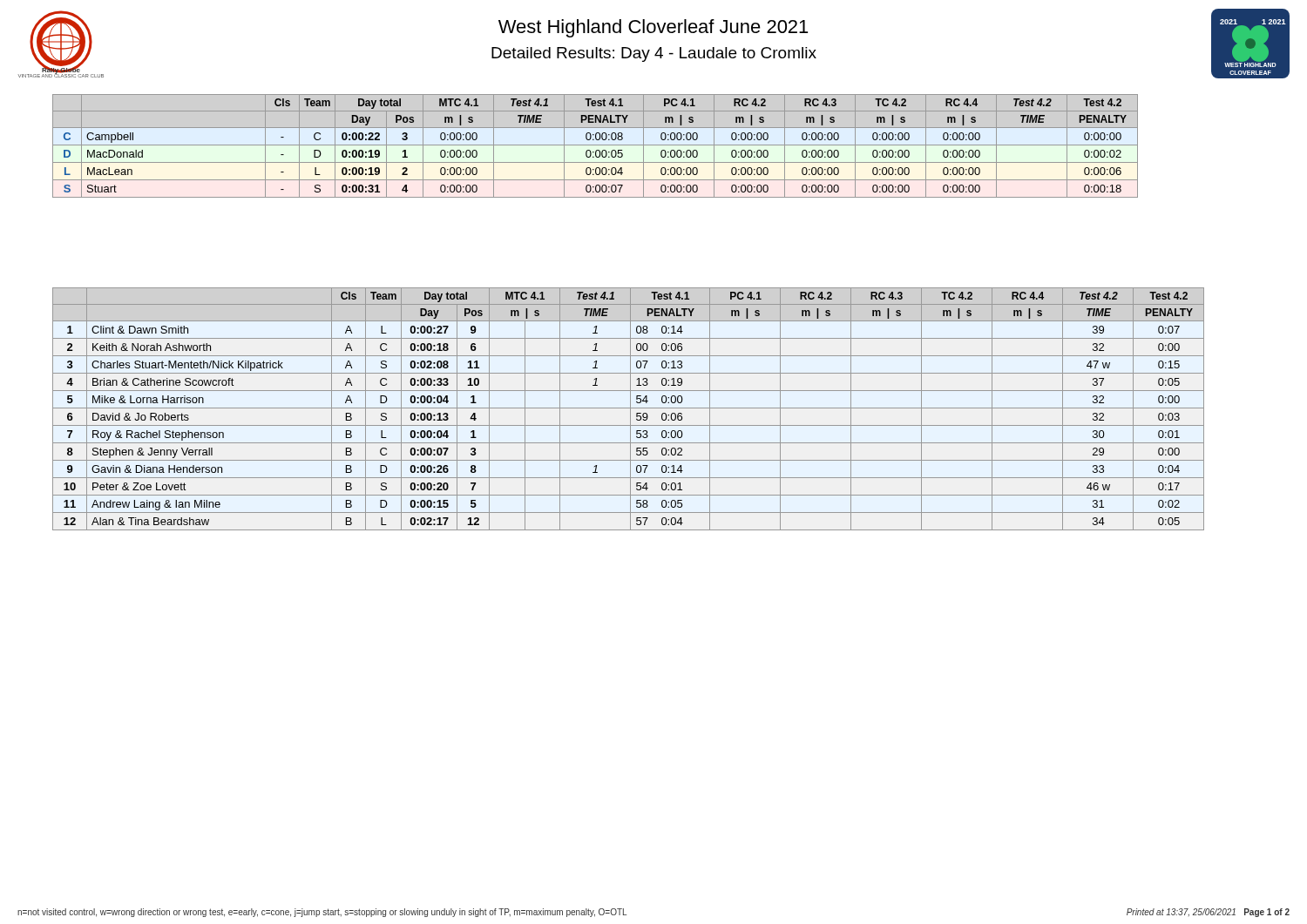Find the table that mentions "54 0:01"
1307x924 pixels.
(628, 409)
